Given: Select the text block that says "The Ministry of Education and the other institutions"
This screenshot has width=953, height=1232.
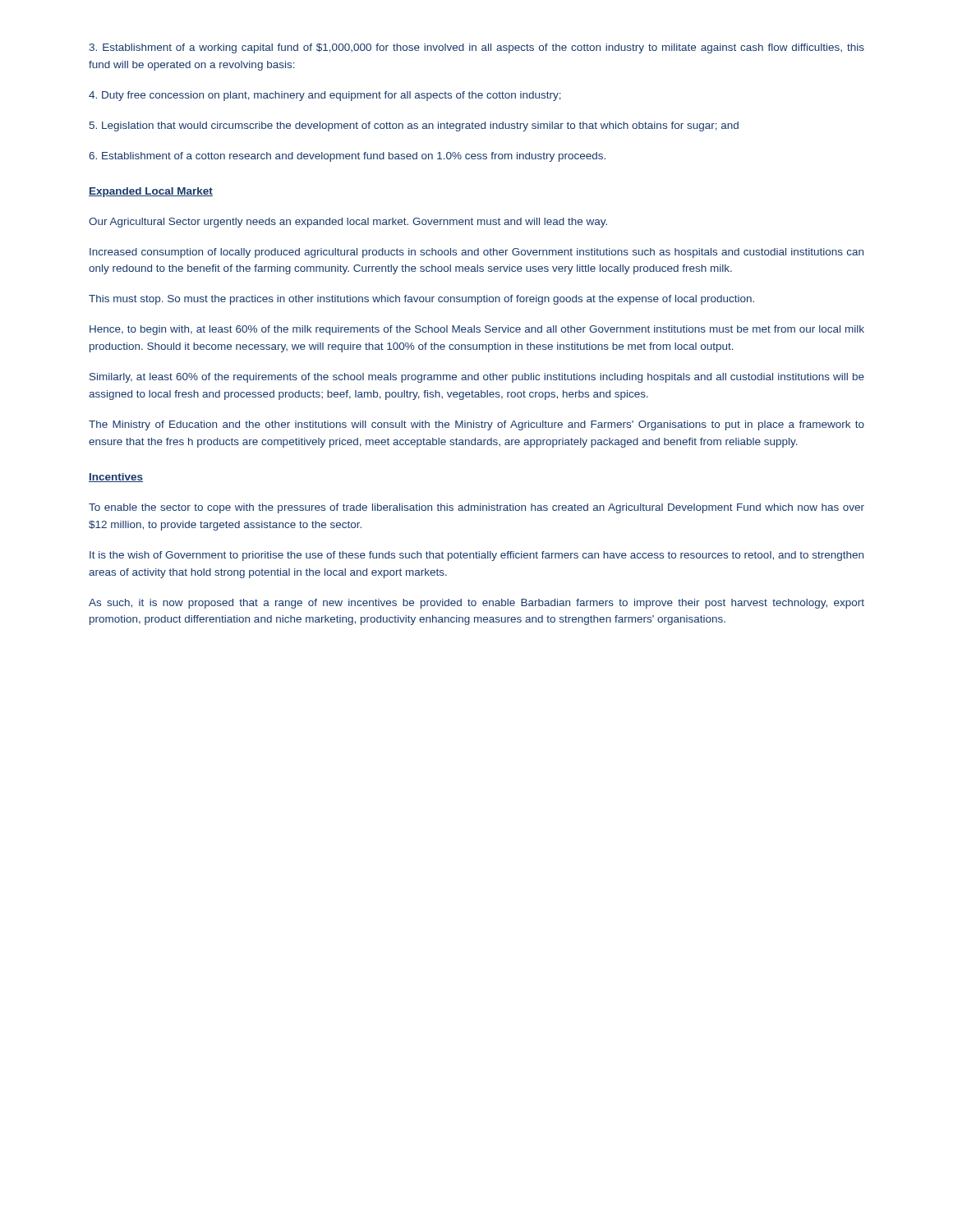Looking at the screenshot, I should click(x=476, y=433).
